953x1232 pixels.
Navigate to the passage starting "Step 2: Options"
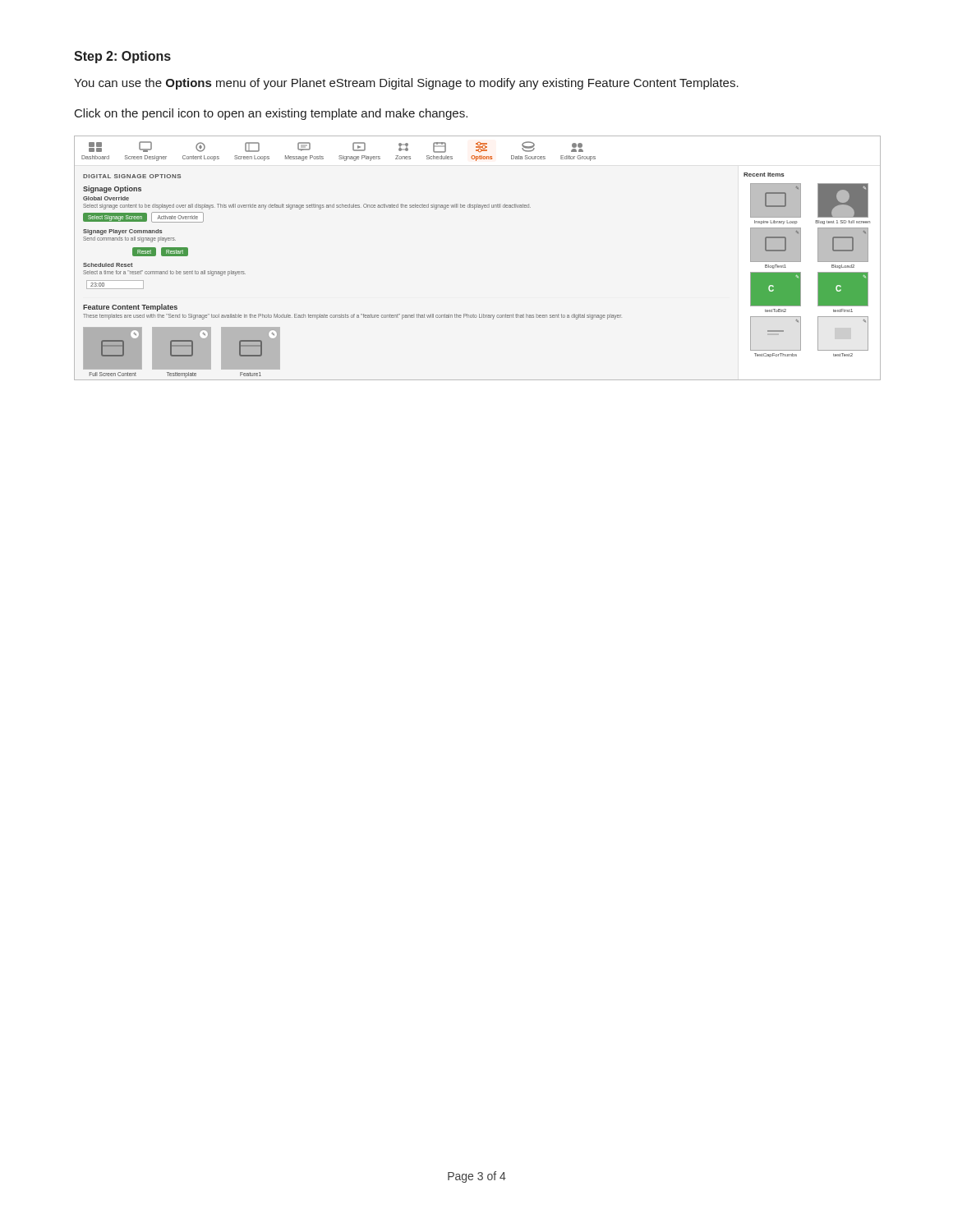pyautogui.click(x=123, y=56)
